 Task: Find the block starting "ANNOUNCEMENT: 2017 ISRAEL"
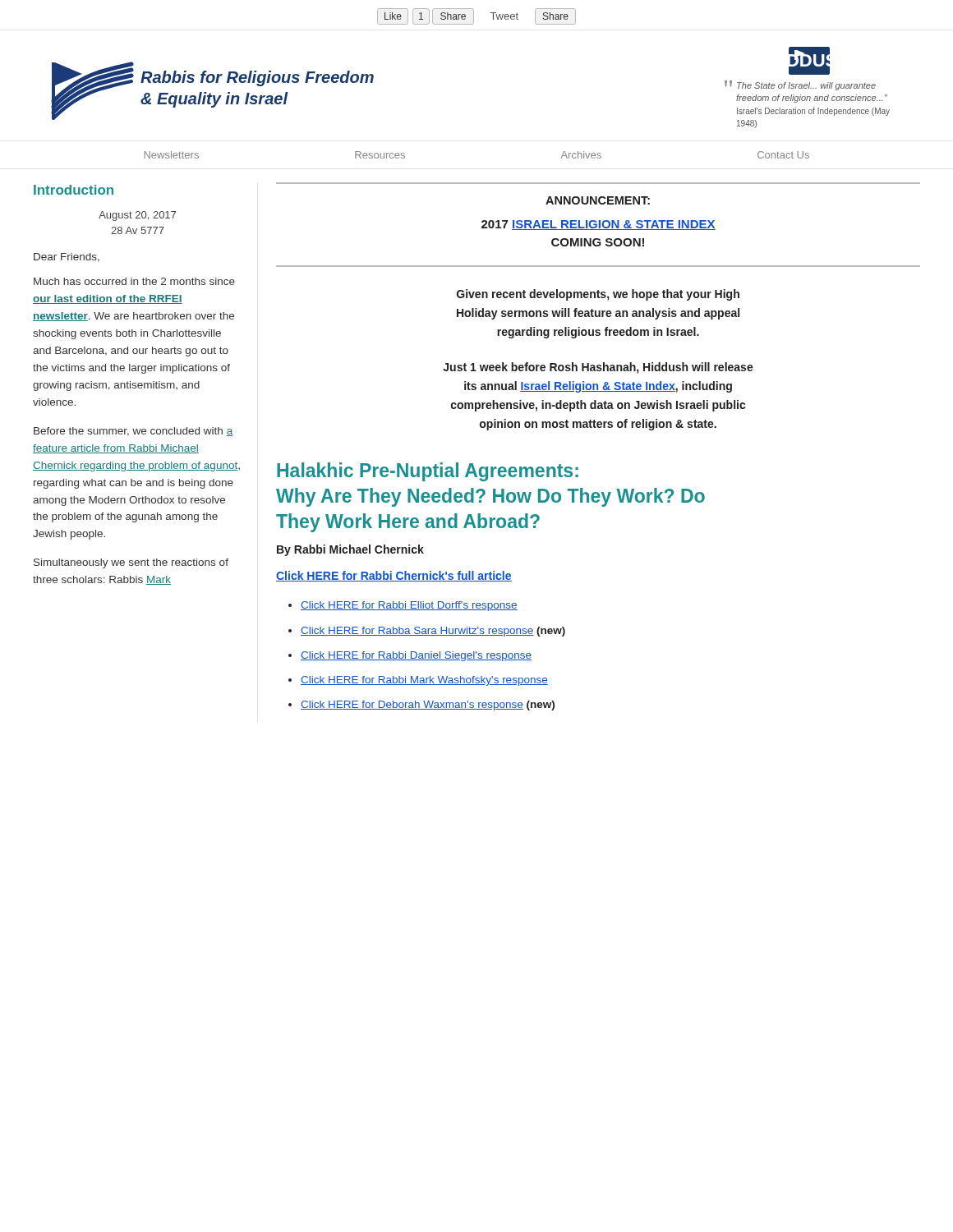(x=598, y=223)
